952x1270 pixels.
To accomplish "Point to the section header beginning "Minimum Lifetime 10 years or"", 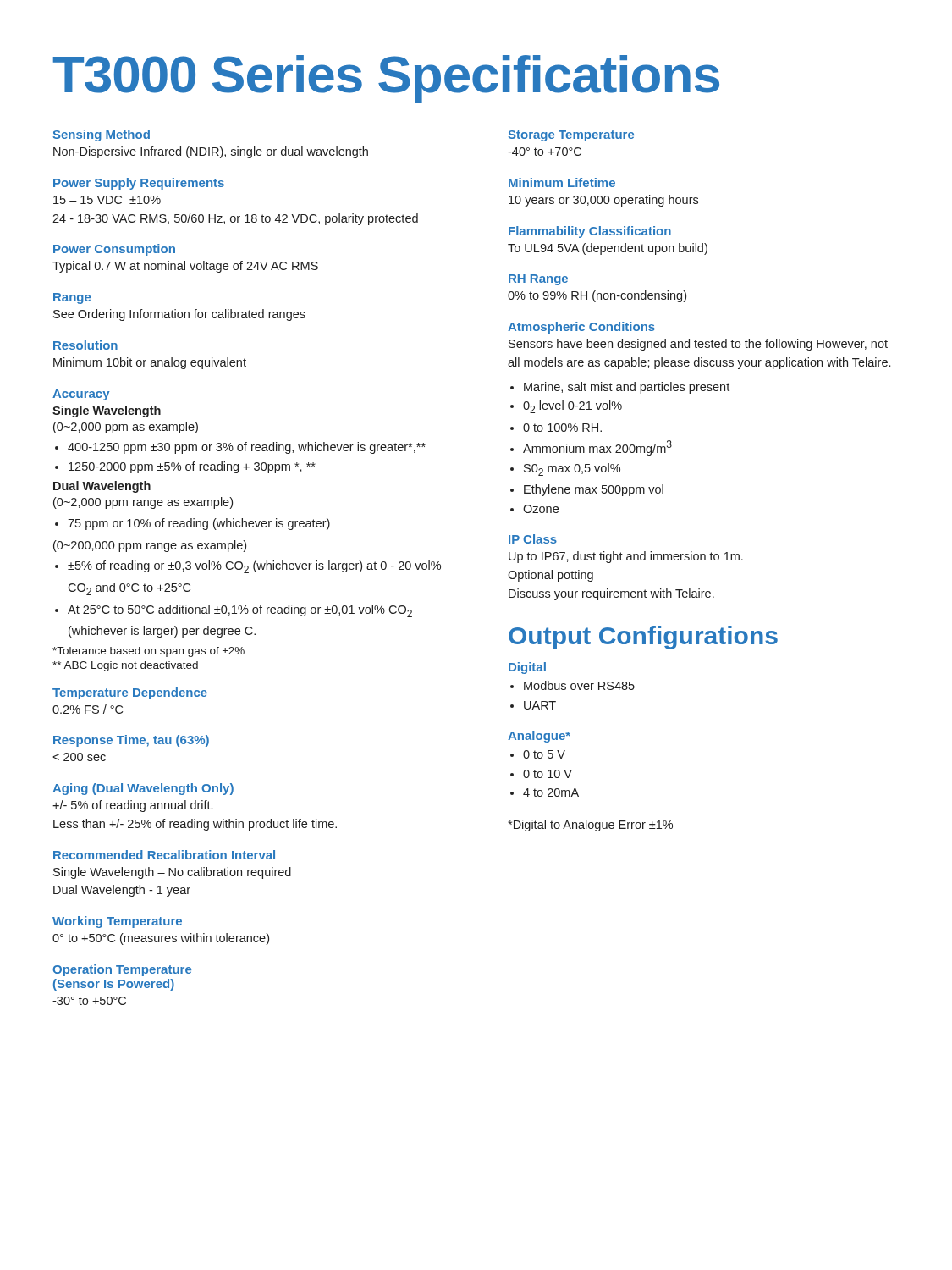I will [704, 192].
